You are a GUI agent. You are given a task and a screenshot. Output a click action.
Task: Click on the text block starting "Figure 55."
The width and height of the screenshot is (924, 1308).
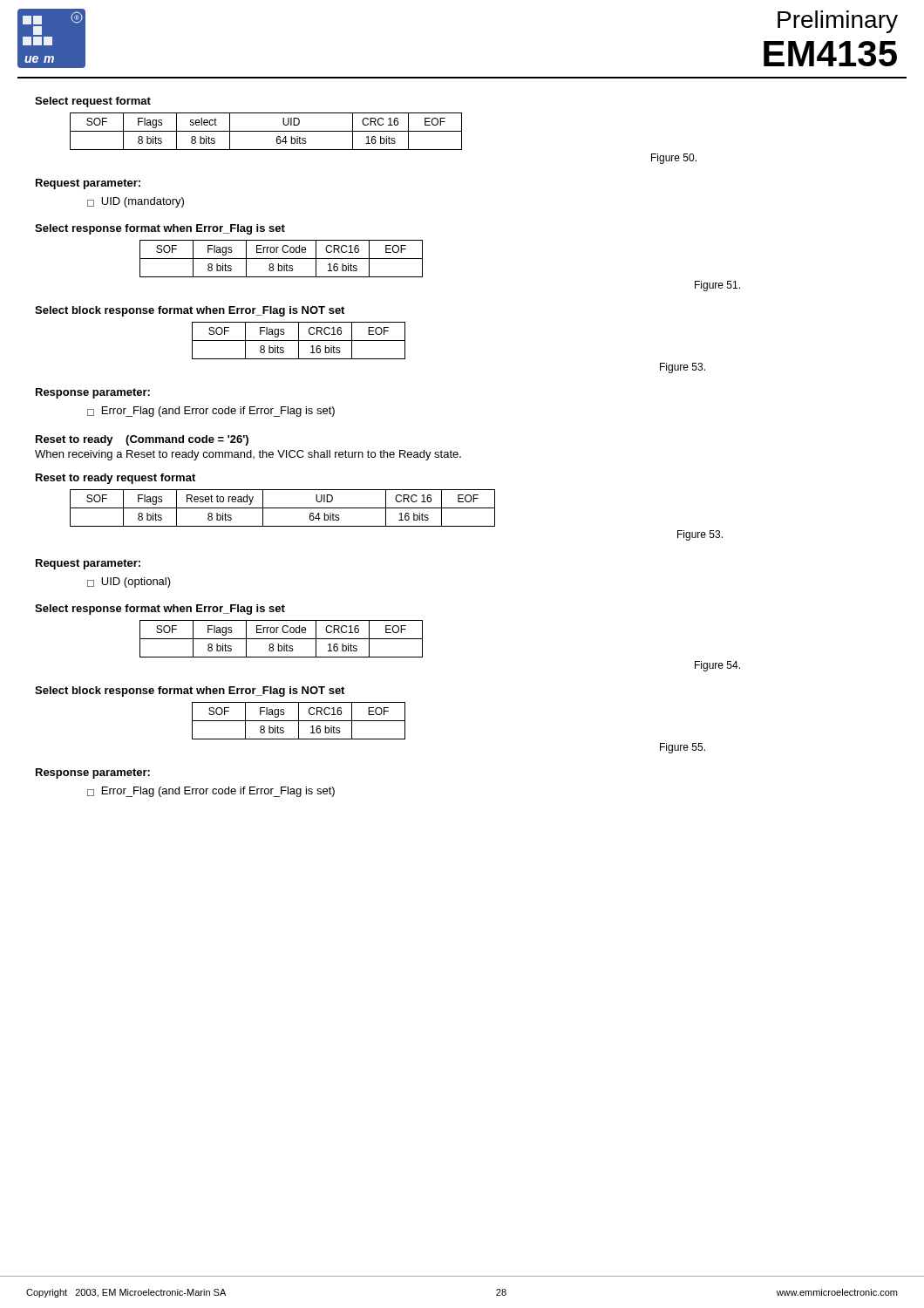(683, 747)
